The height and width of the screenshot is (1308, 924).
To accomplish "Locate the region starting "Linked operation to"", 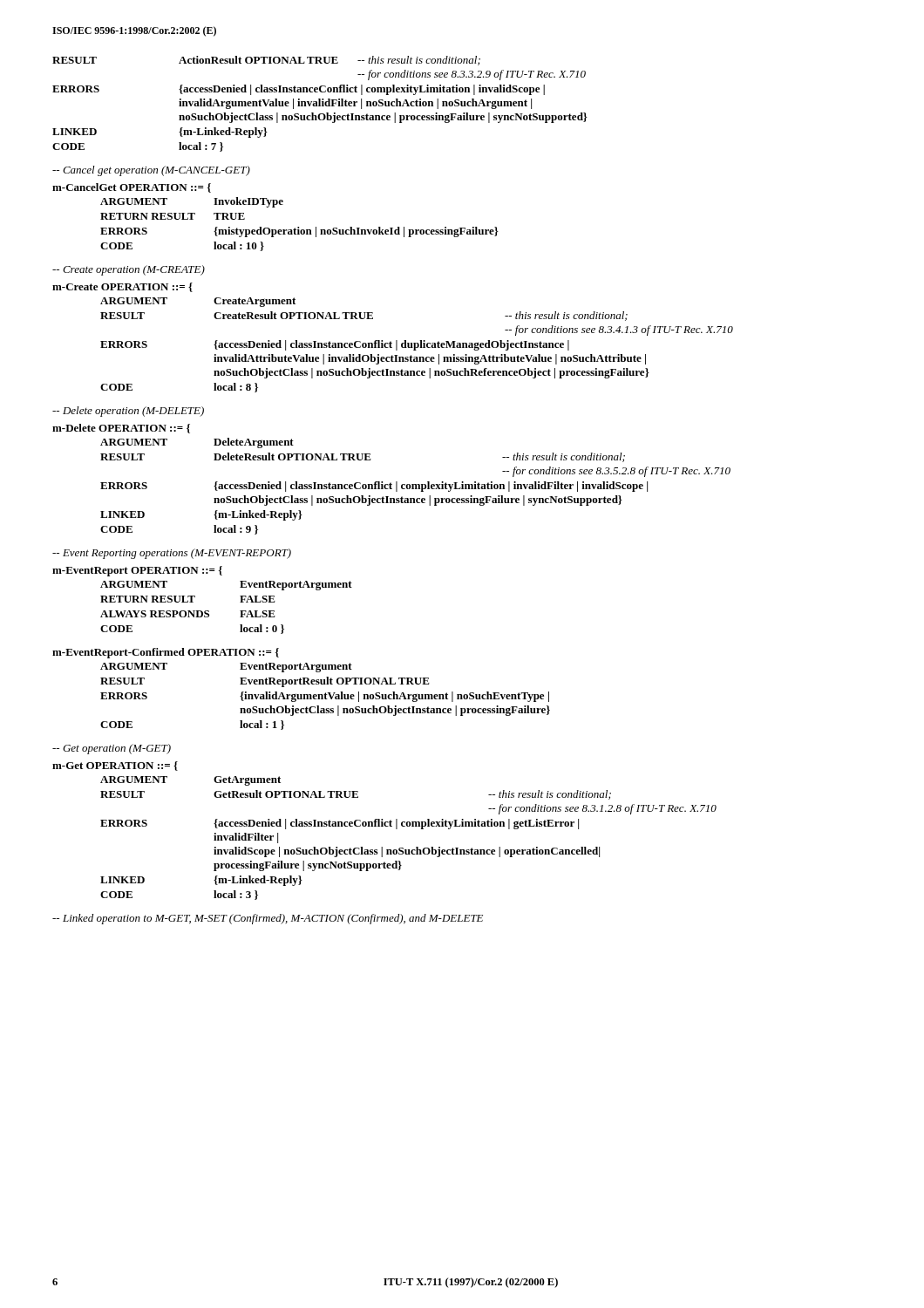I will pyautogui.click(x=268, y=918).
